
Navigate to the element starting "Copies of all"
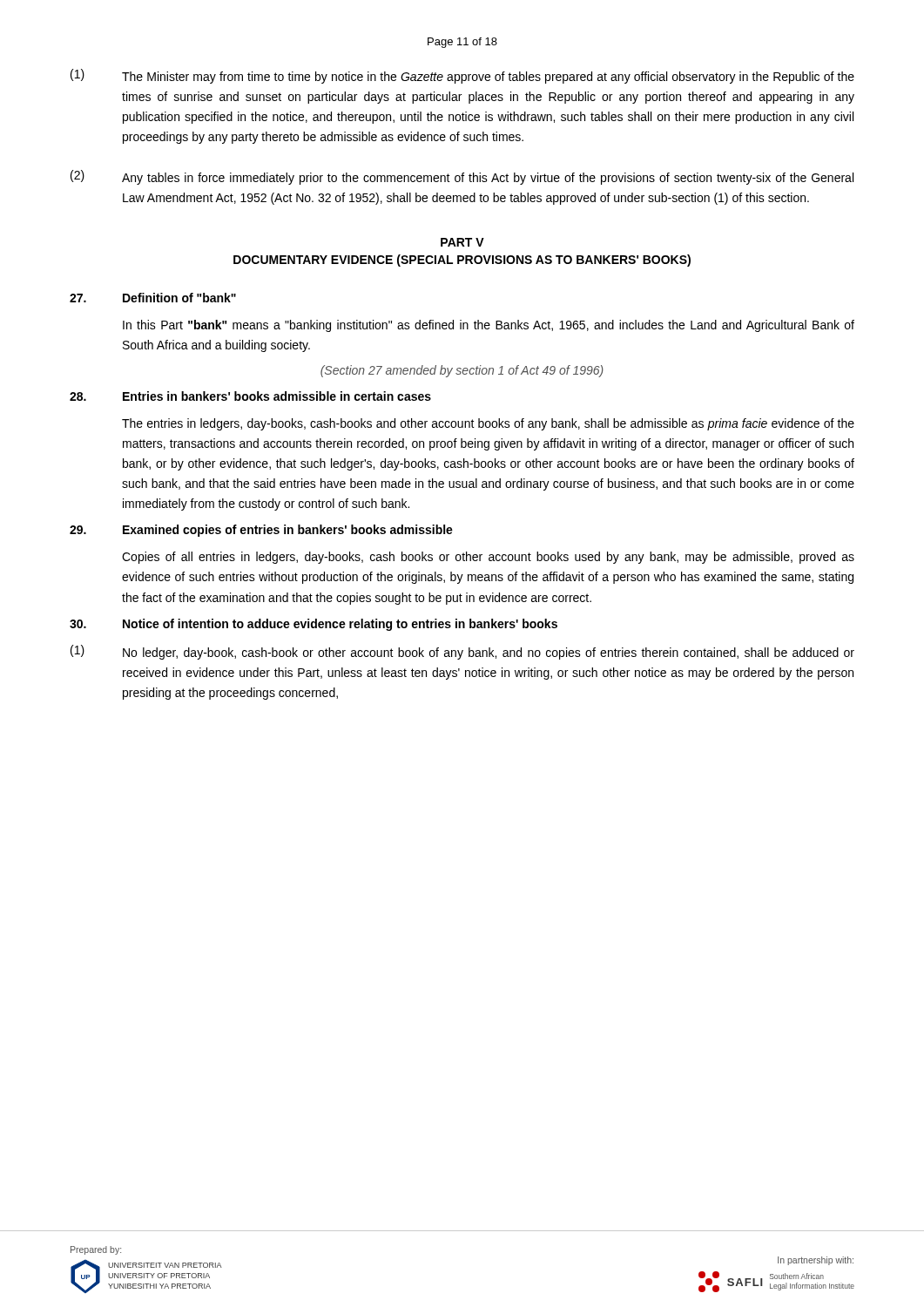coord(488,577)
